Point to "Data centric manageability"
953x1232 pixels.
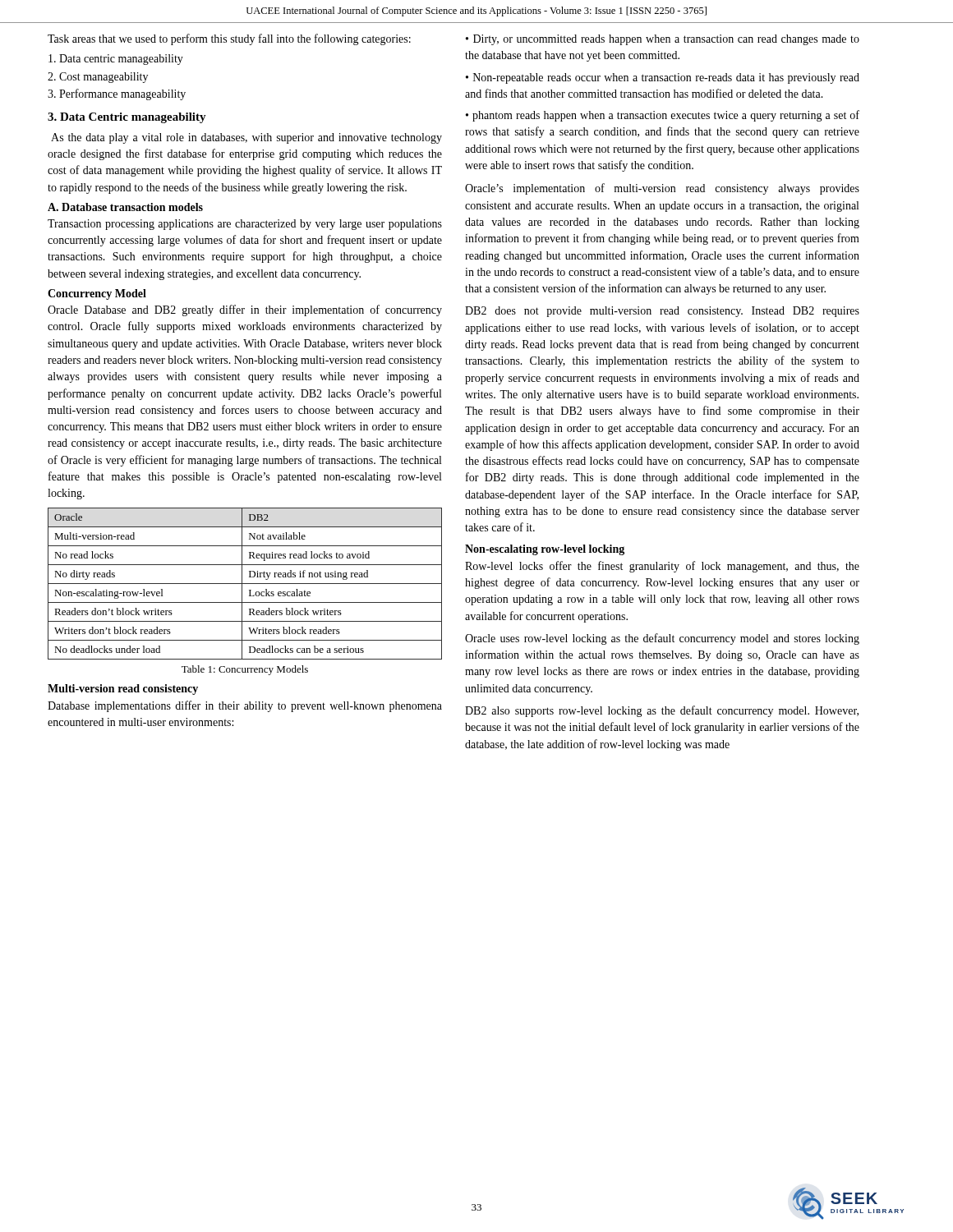tap(115, 59)
